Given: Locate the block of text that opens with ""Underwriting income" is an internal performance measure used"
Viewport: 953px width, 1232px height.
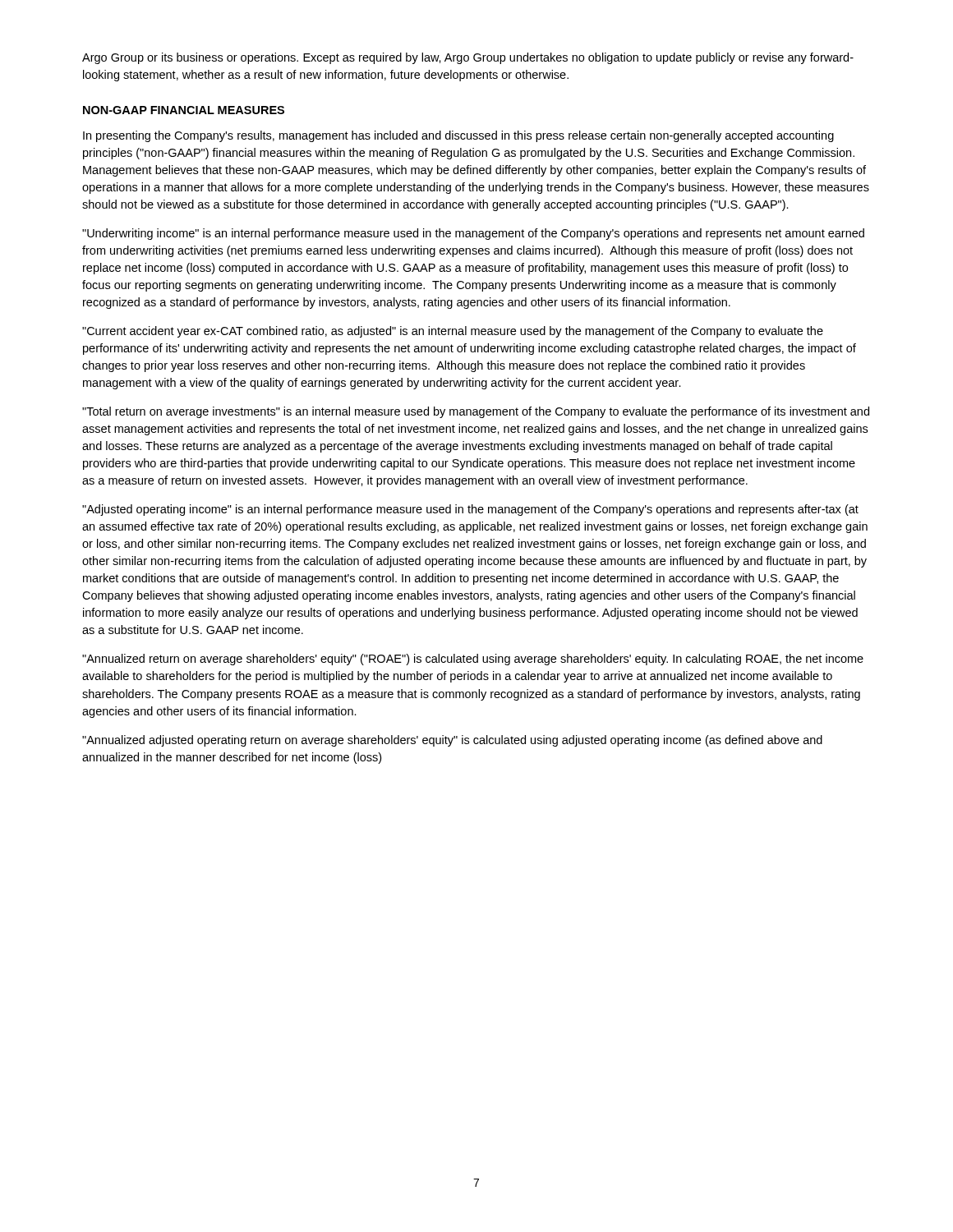Looking at the screenshot, I should click(x=474, y=268).
